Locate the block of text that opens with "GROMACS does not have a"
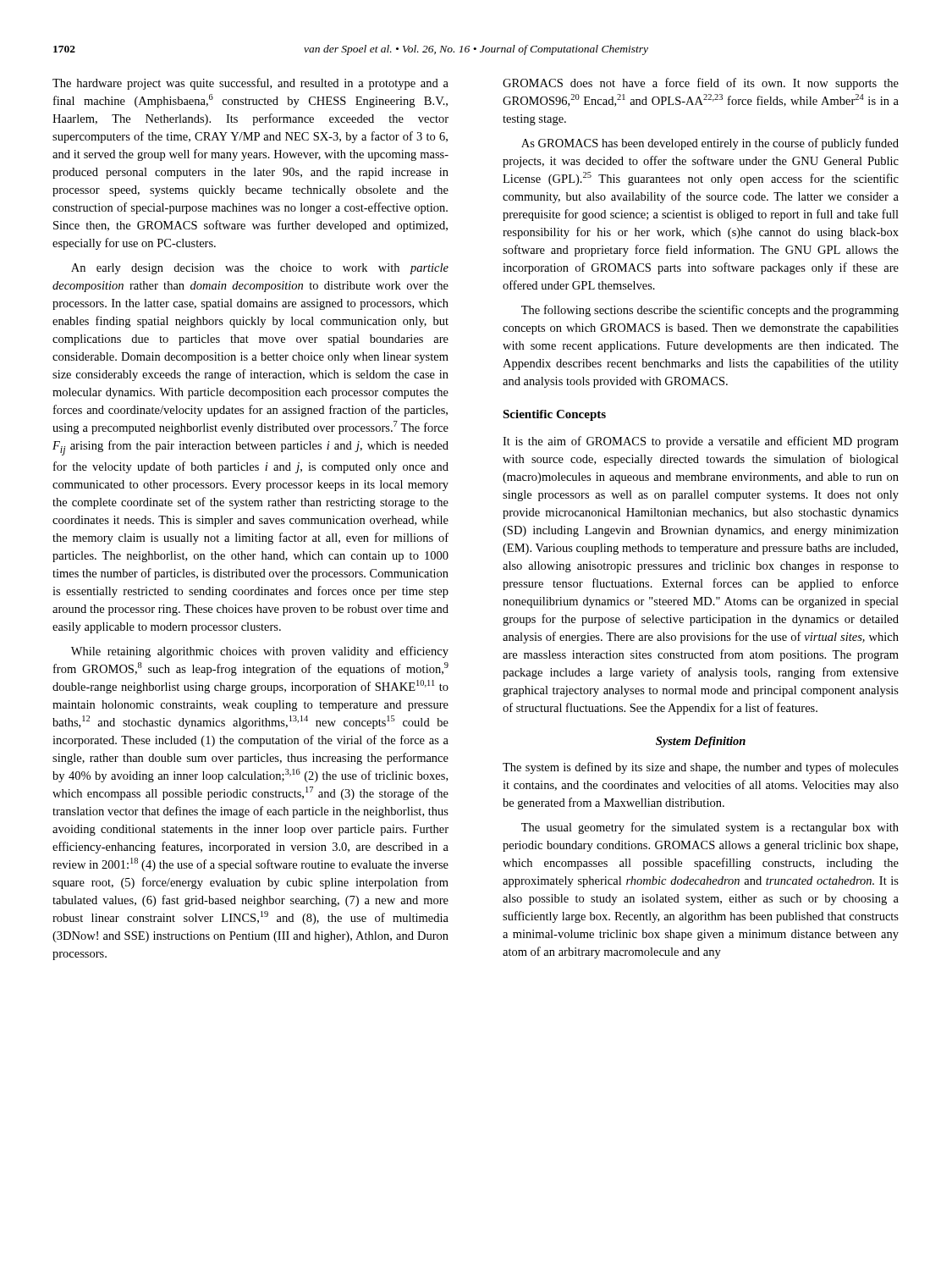 701,101
